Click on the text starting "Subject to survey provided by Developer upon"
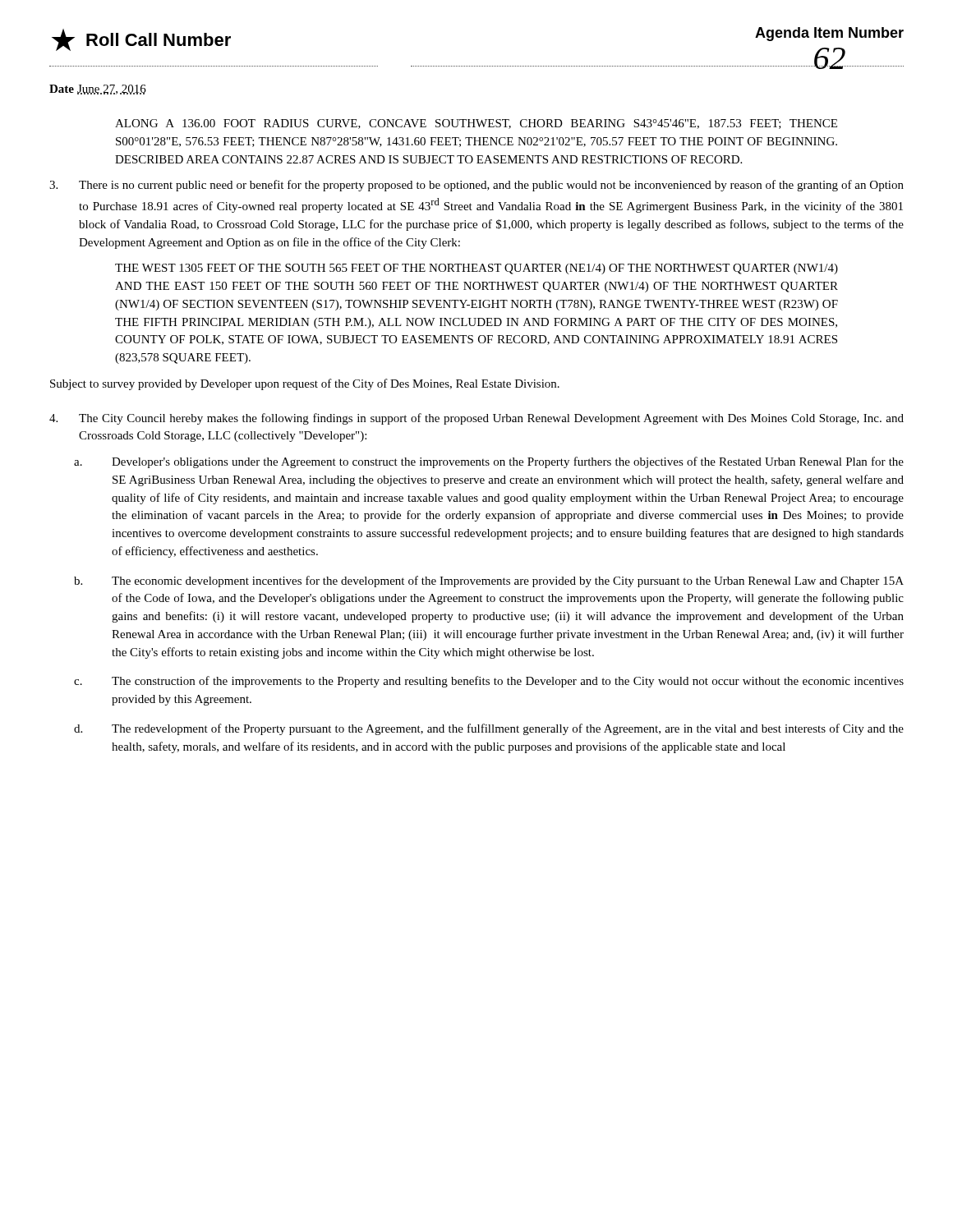 point(305,383)
